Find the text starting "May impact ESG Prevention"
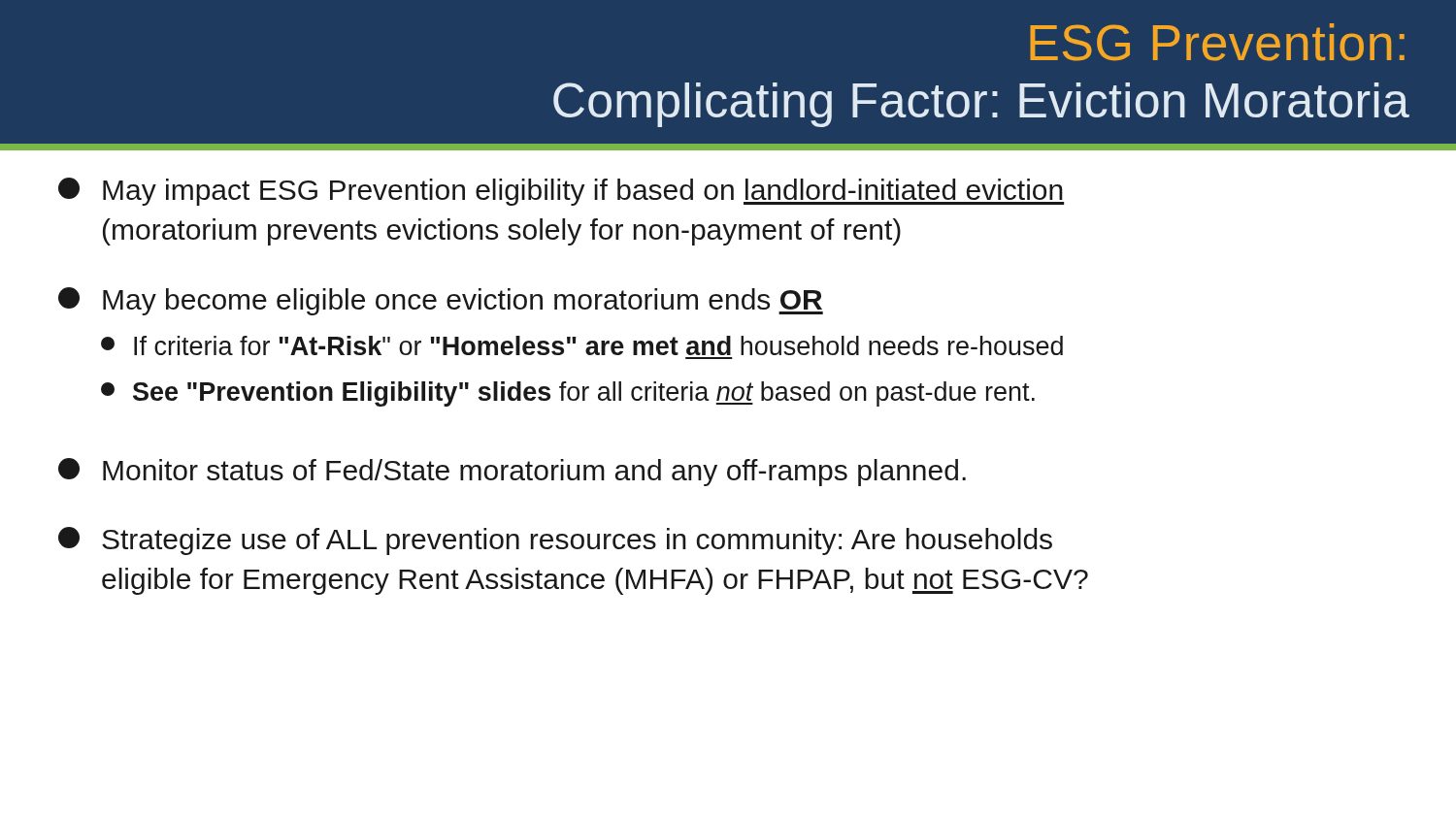The height and width of the screenshot is (819, 1456). [728, 210]
